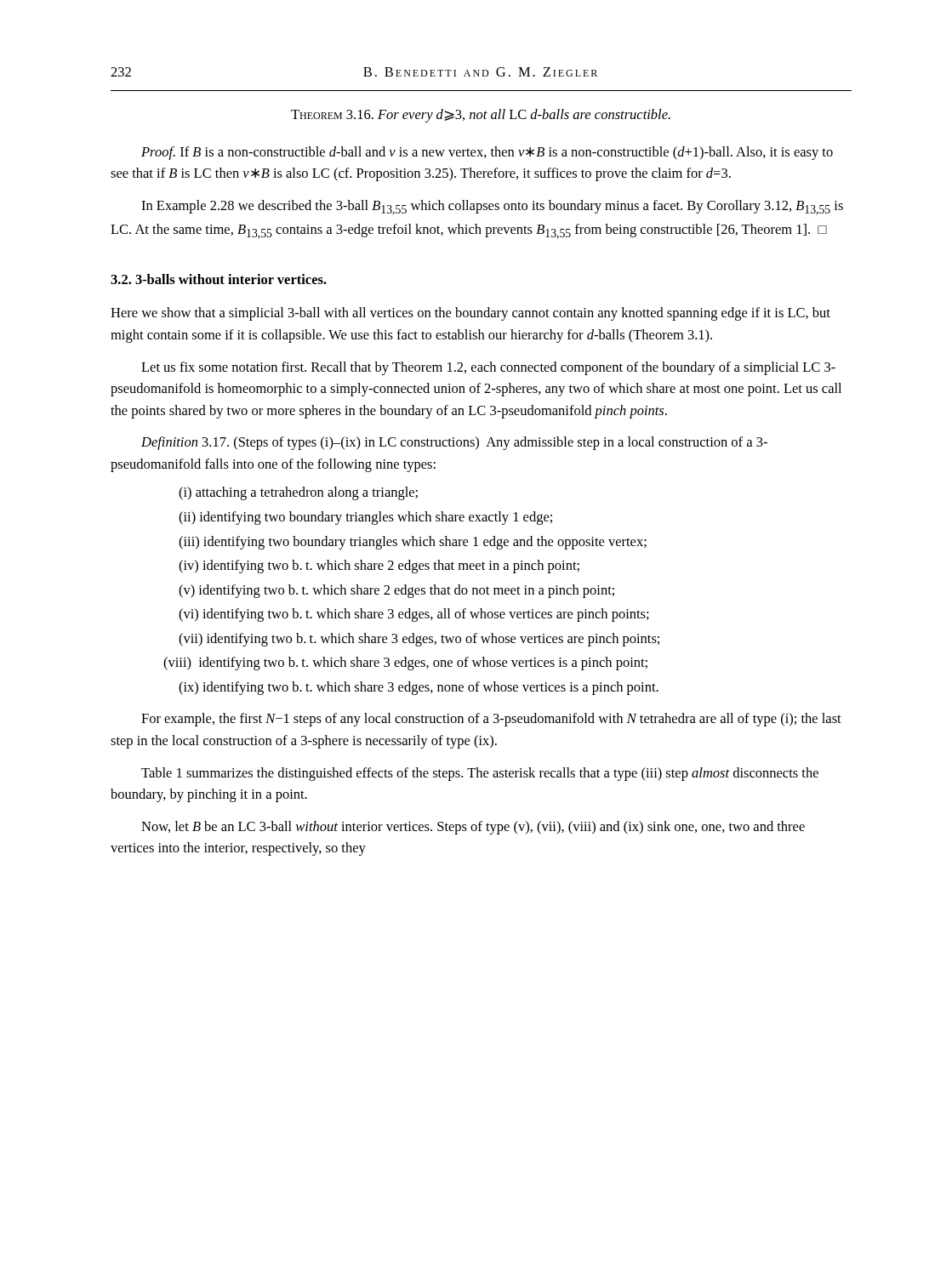Click on the region starting "Proof. If B is a non-constructible"
The height and width of the screenshot is (1276, 952).
coord(472,162)
